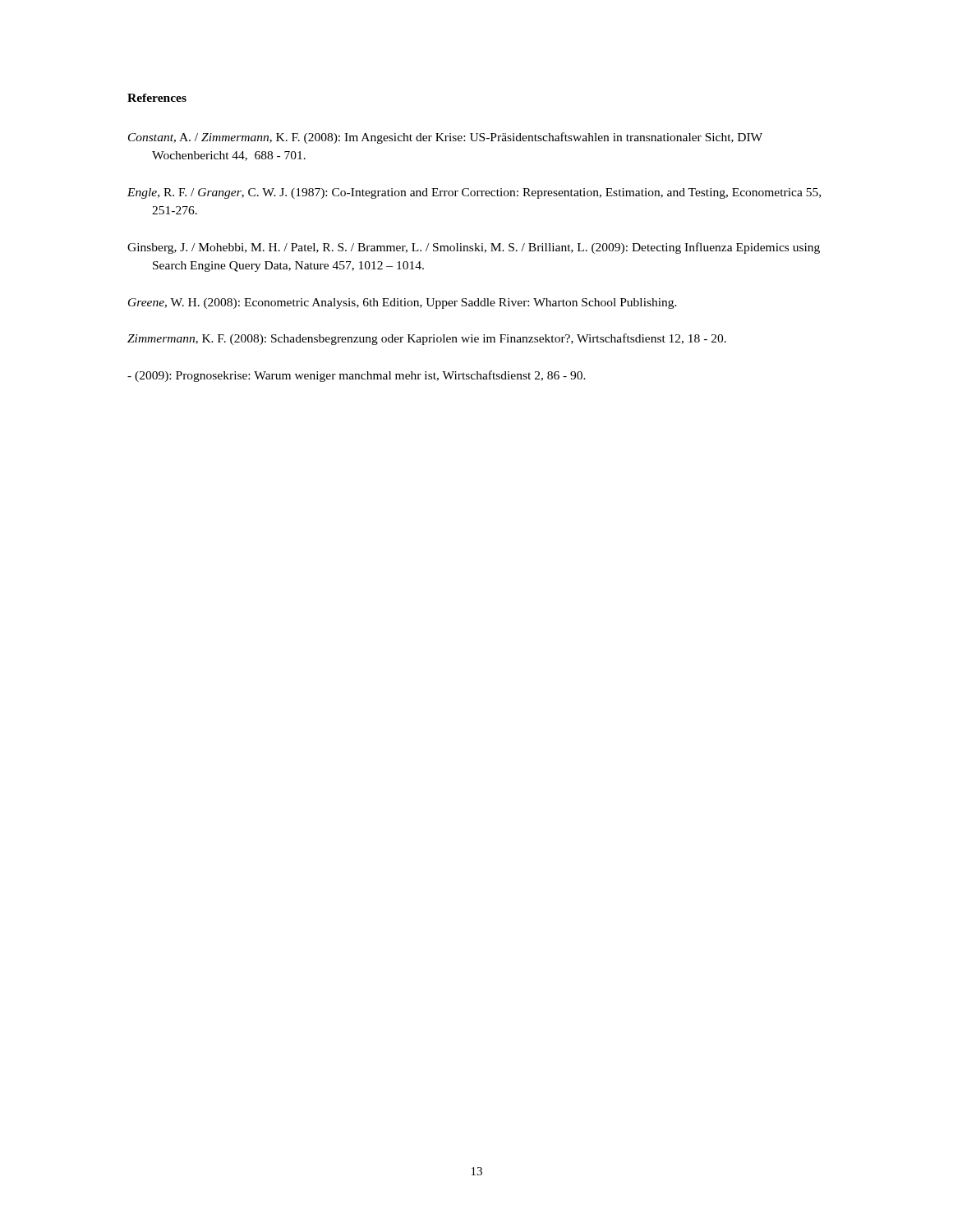The height and width of the screenshot is (1232, 953).
Task: Select the list item that reads "Engle, R. F. / Granger, C. W."
Action: (474, 201)
